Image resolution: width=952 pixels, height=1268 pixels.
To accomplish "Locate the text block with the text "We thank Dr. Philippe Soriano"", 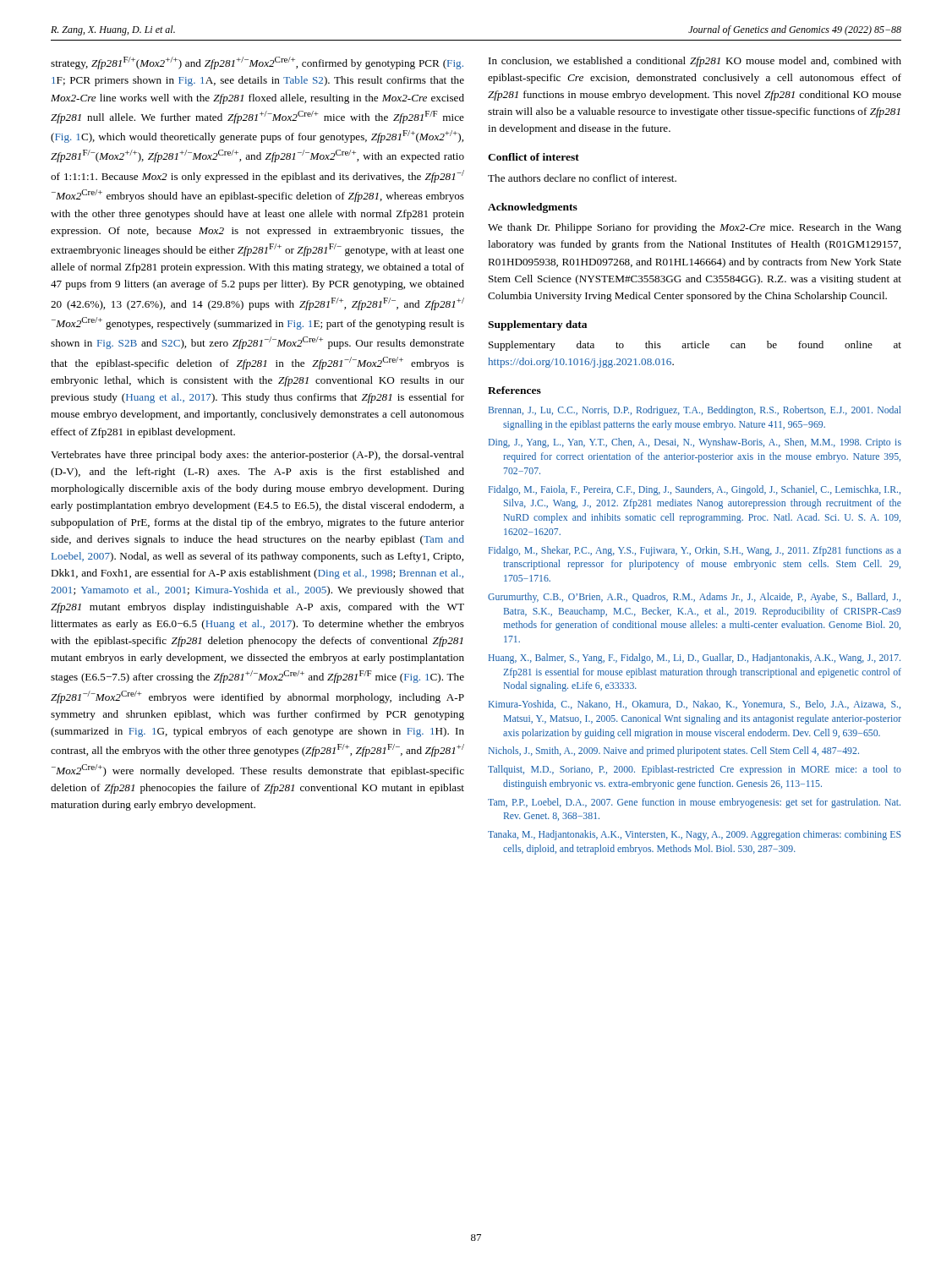I will (x=695, y=262).
